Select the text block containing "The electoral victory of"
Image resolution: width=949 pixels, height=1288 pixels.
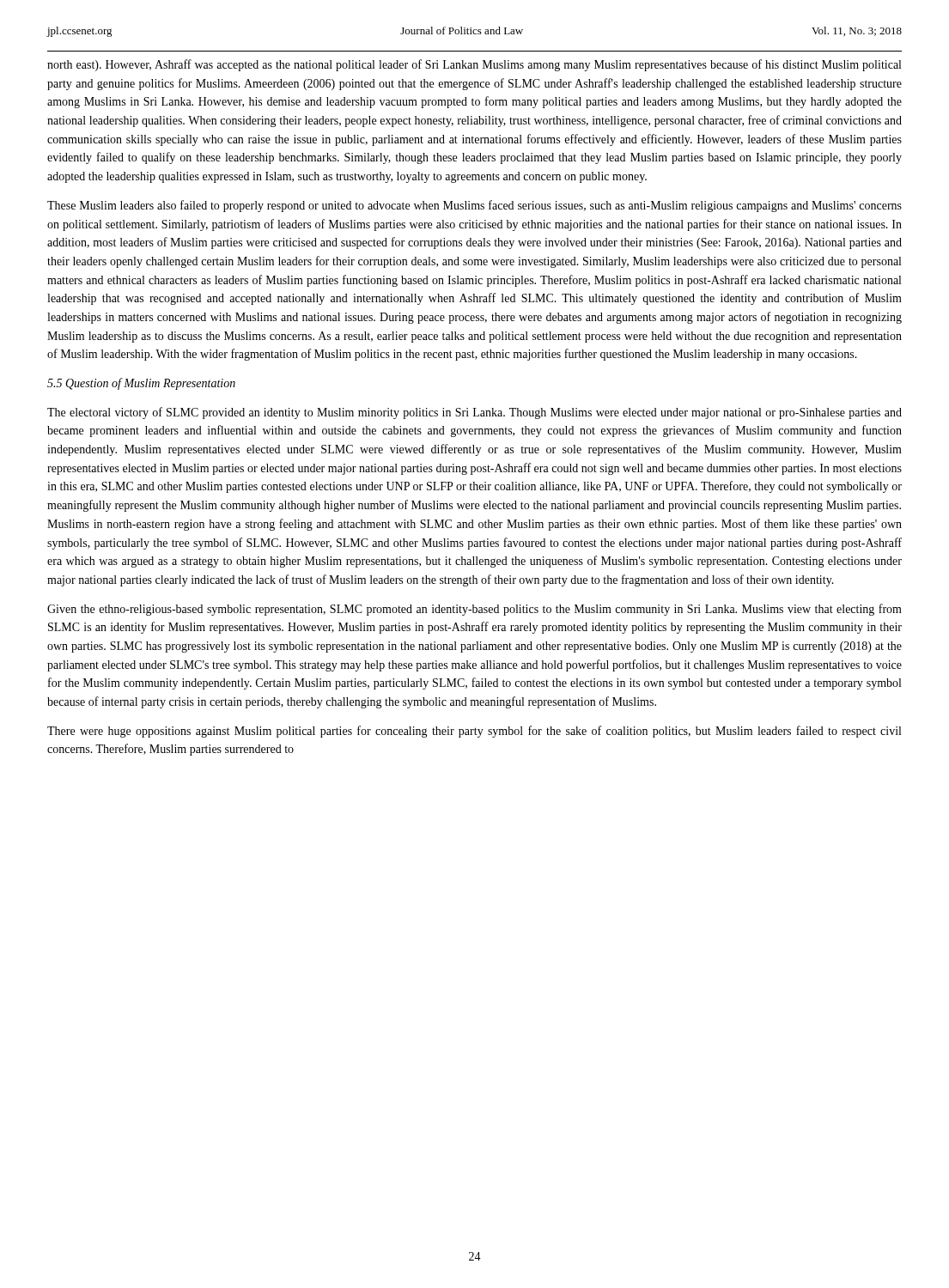474,496
